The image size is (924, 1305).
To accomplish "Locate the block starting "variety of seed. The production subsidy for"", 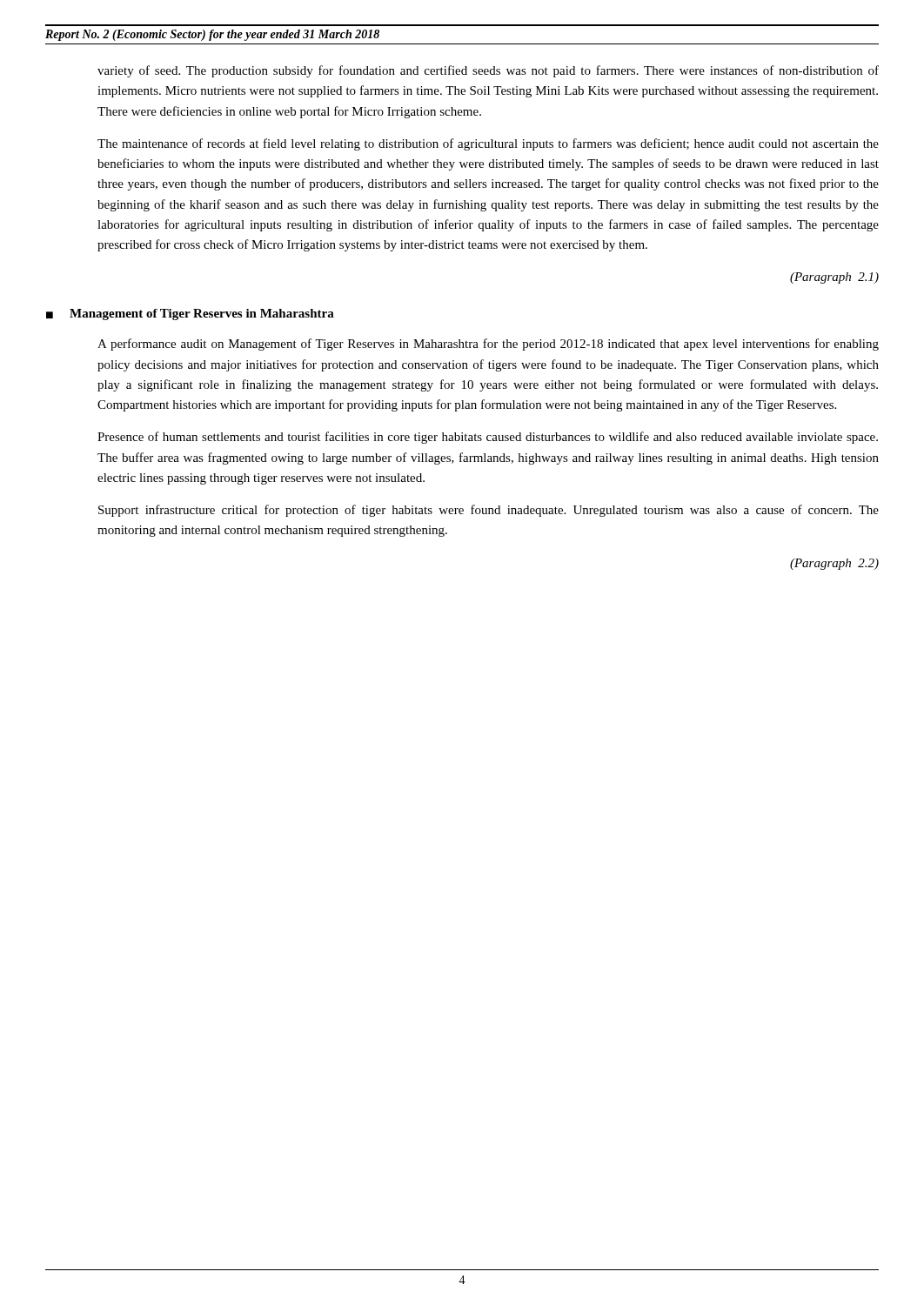I will tap(488, 91).
